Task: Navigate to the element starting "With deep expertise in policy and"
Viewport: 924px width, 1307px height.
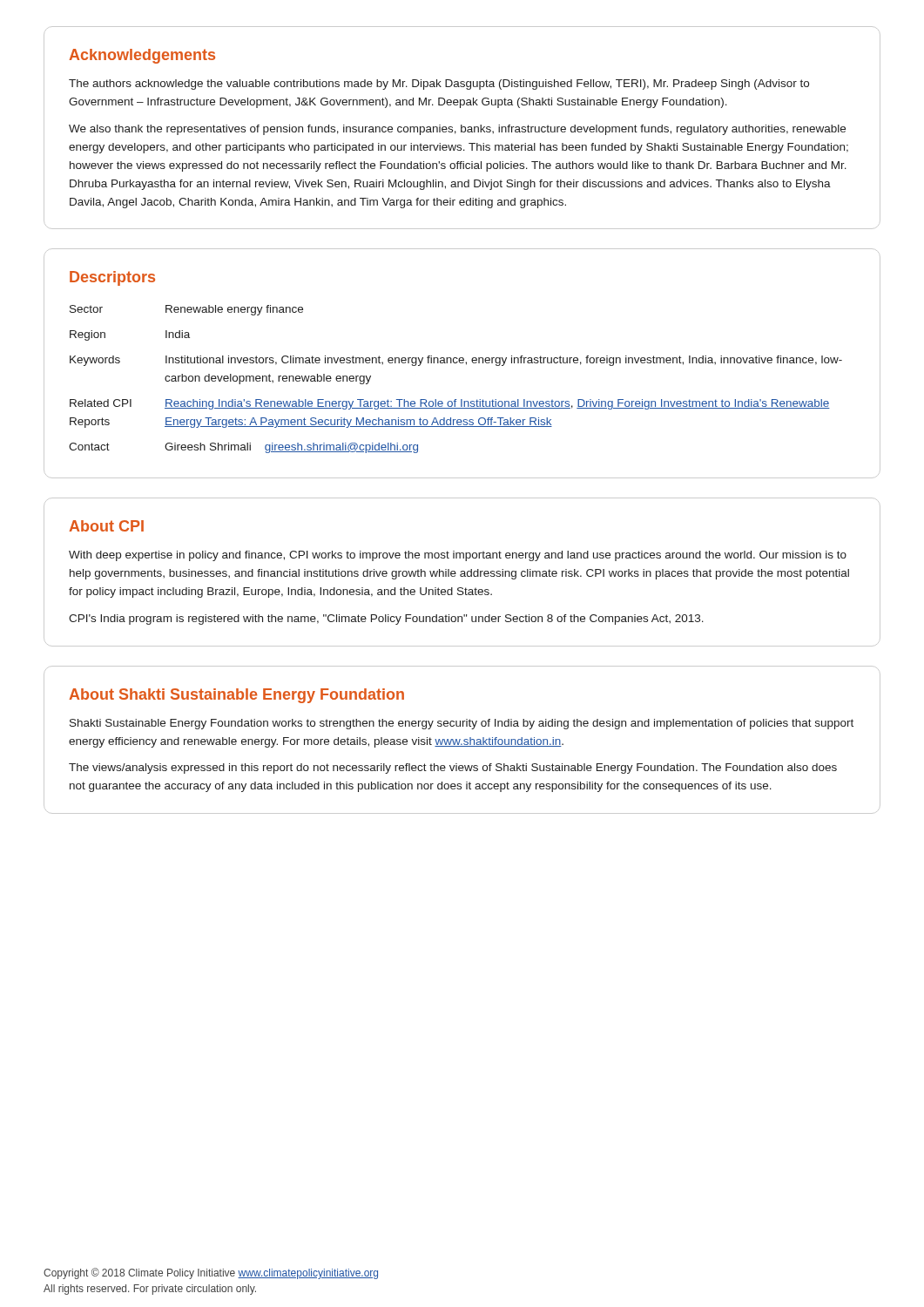Action: [x=459, y=573]
